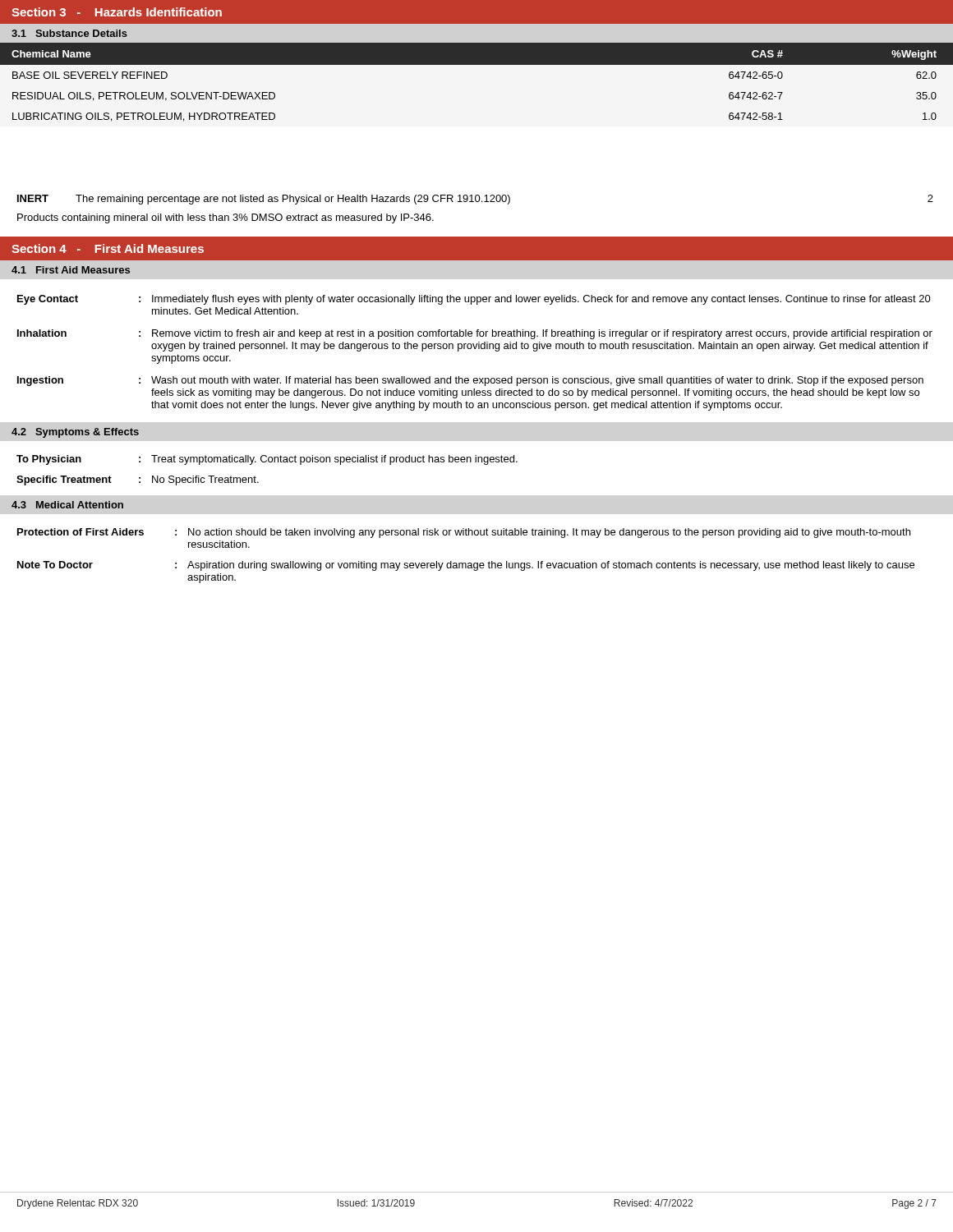Click where it says "Specific Treatment : No Specific Treatment."

tap(138, 480)
